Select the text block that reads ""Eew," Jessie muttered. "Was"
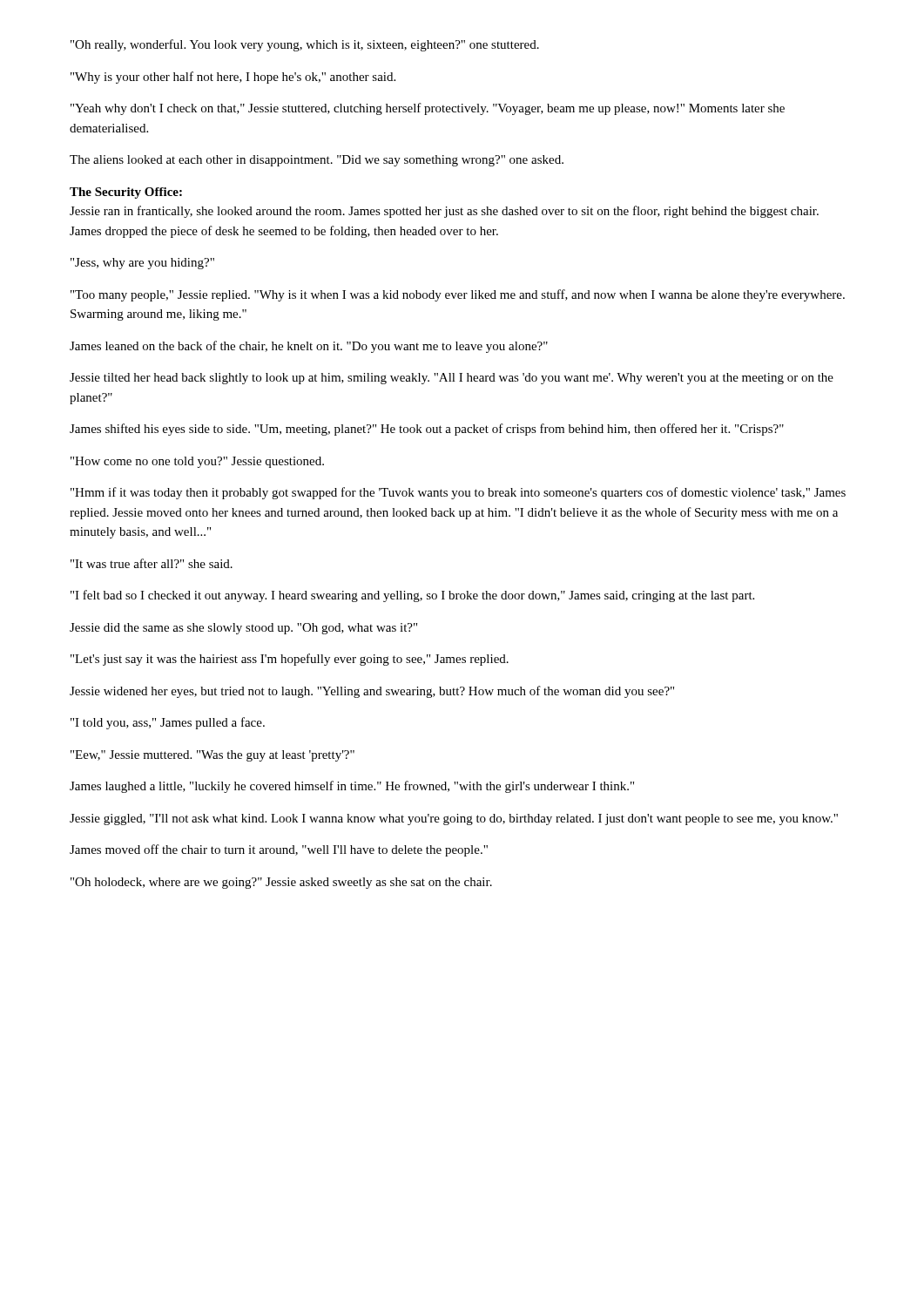The width and height of the screenshot is (924, 1307). [212, 756]
